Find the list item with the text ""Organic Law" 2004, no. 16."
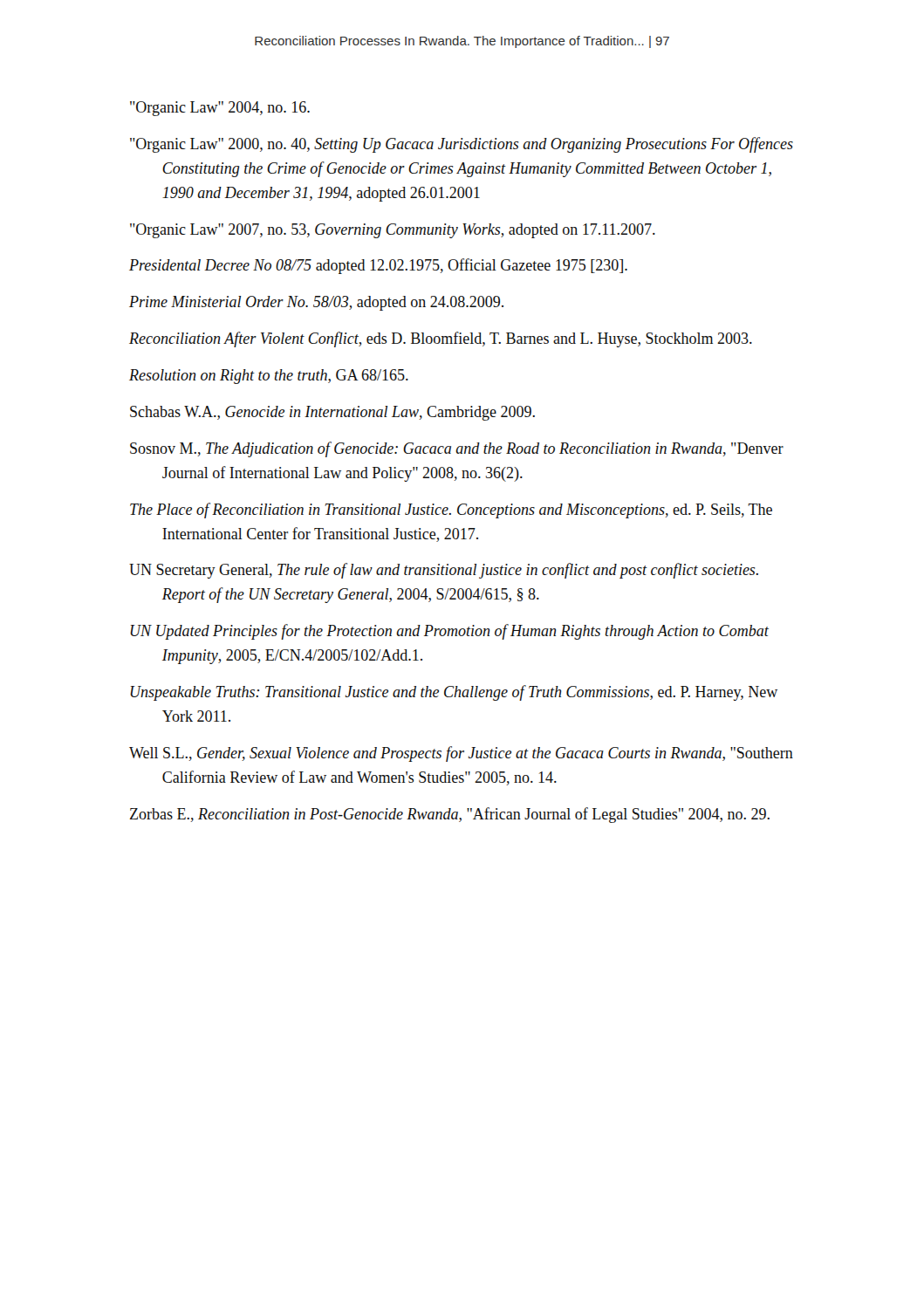The image size is (924, 1309). tap(220, 107)
